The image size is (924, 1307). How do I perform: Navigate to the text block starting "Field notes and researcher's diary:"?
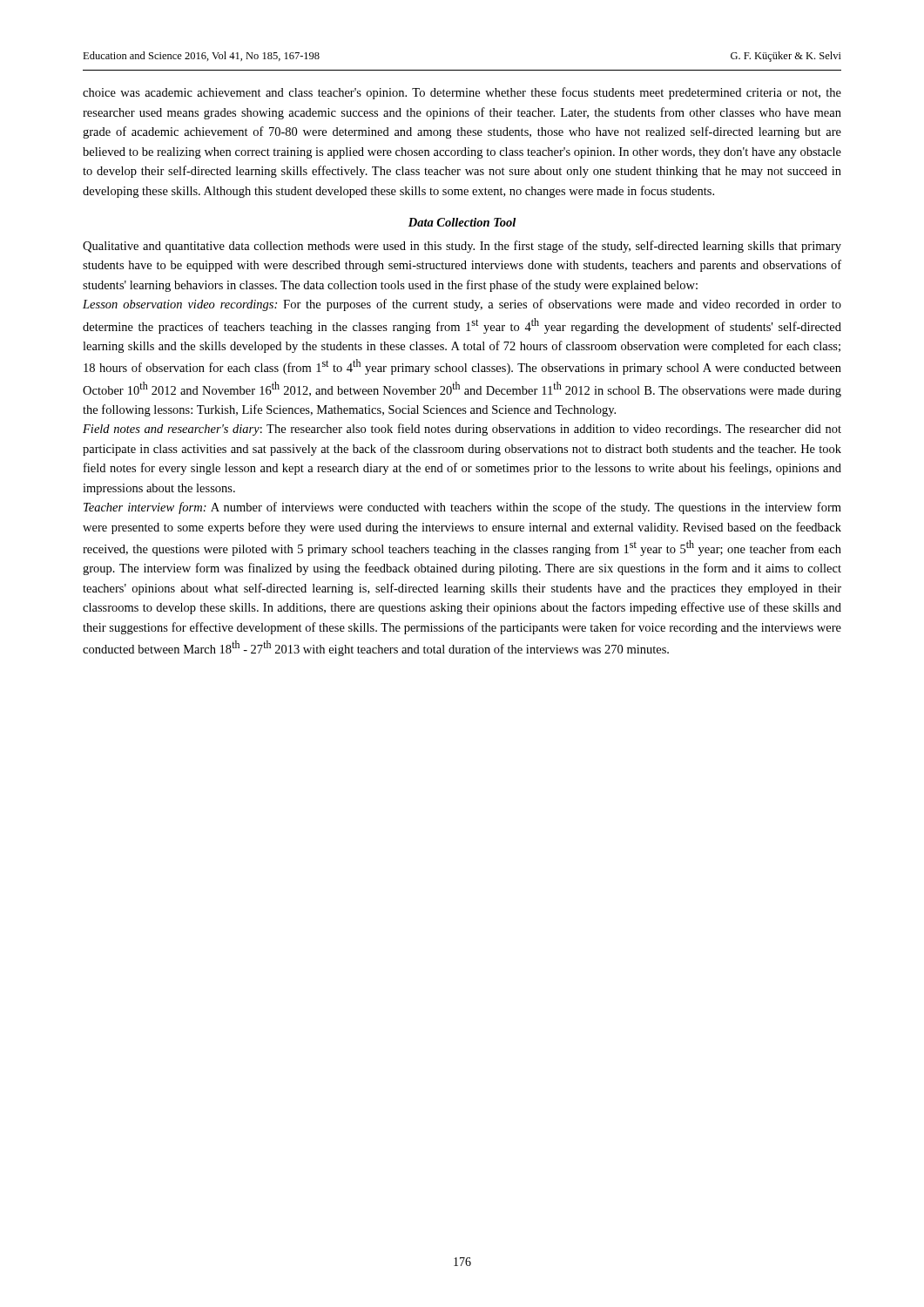[x=462, y=459]
